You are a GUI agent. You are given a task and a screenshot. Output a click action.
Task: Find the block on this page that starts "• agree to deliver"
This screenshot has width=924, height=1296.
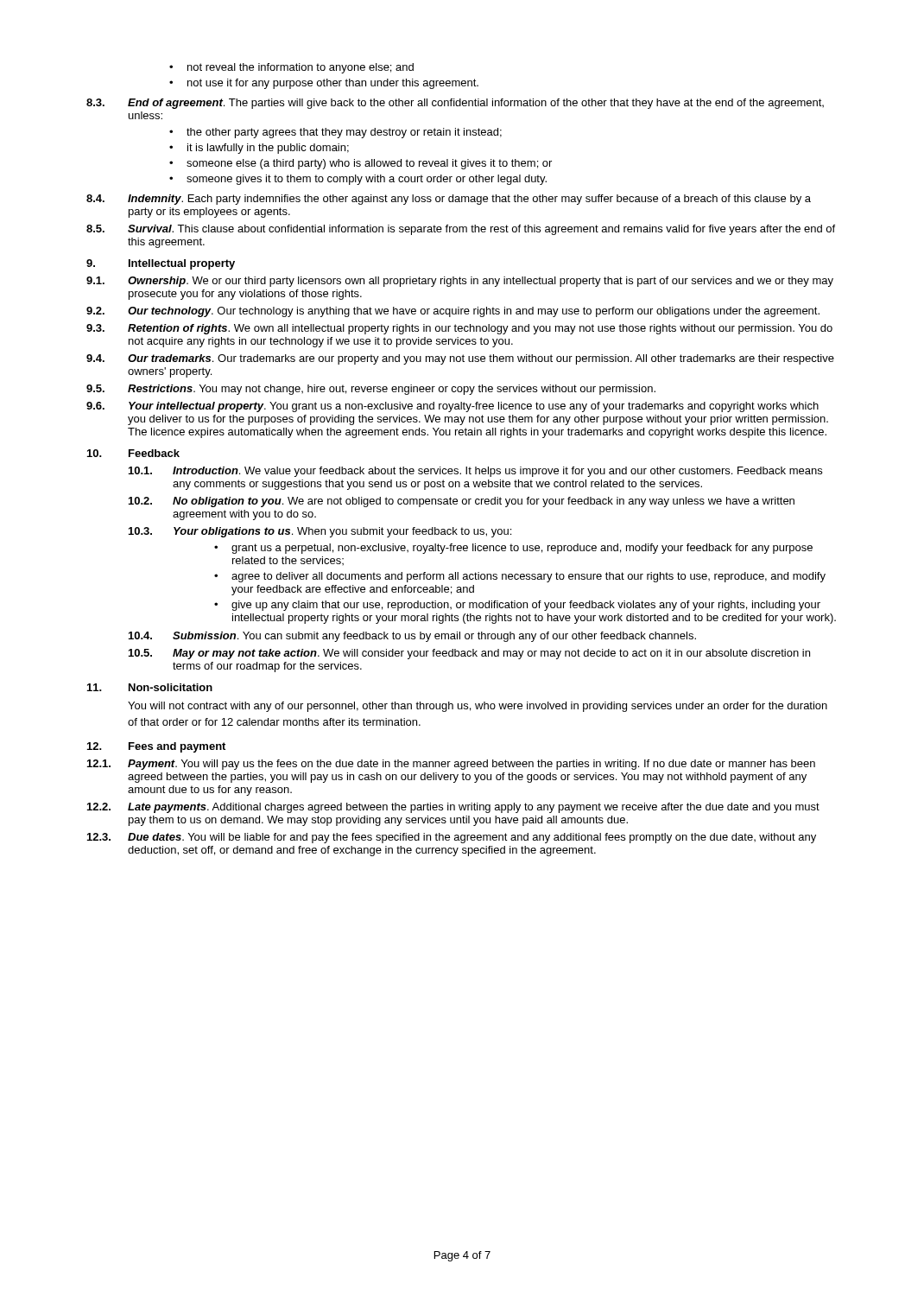pos(526,582)
